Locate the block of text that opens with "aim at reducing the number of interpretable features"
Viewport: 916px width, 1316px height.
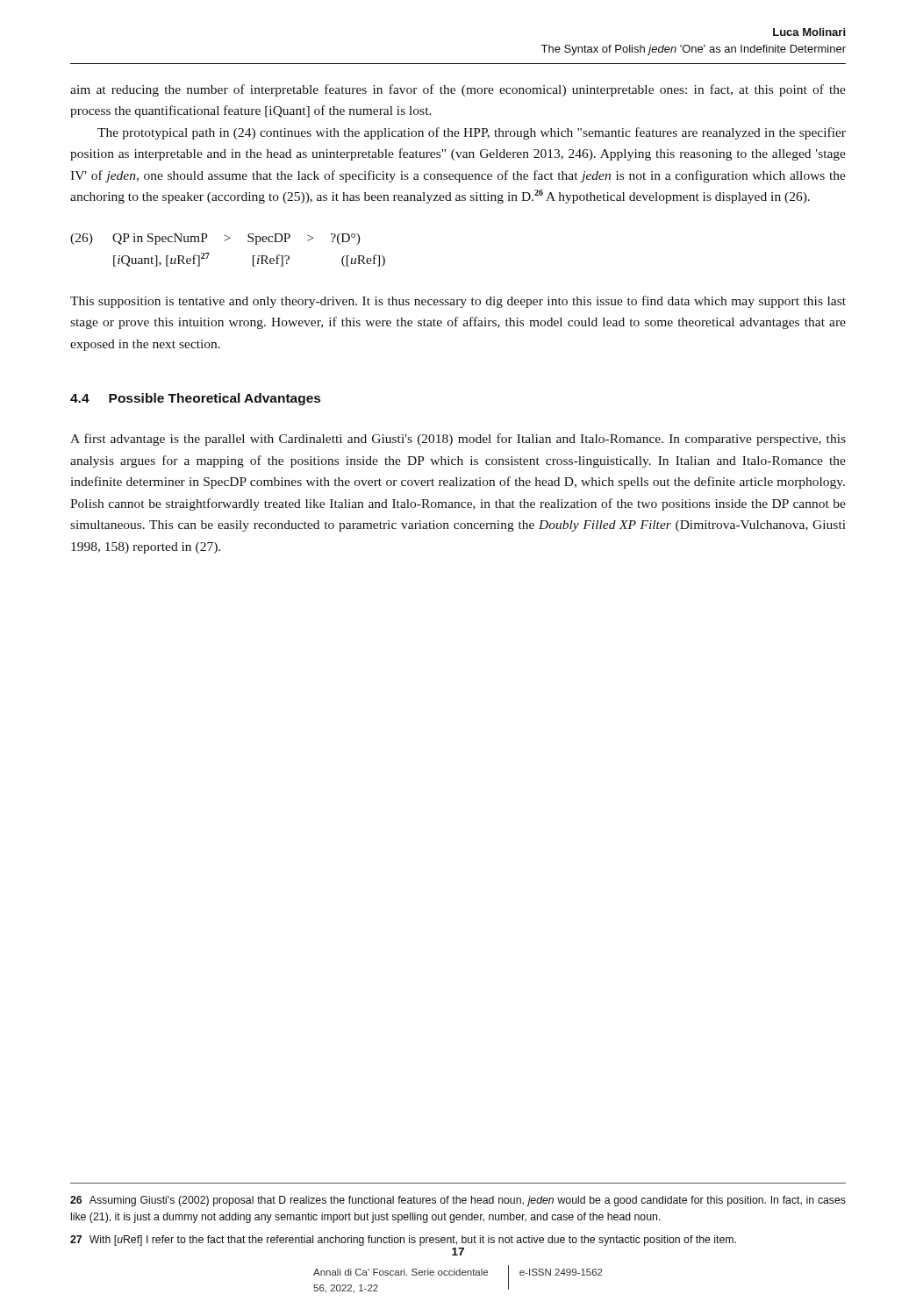458,143
